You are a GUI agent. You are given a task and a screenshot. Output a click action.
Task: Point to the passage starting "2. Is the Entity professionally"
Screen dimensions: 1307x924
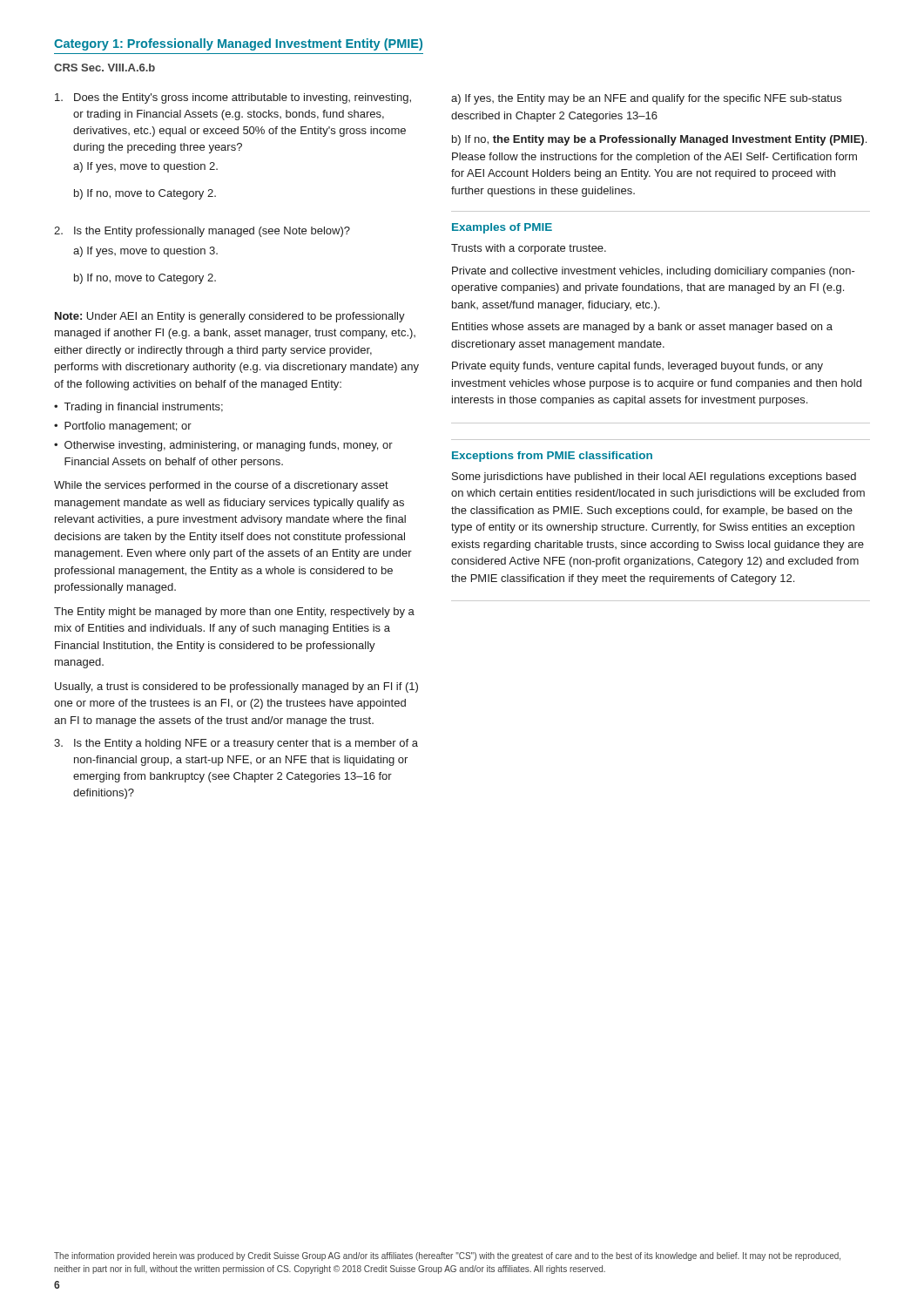[202, 232]
